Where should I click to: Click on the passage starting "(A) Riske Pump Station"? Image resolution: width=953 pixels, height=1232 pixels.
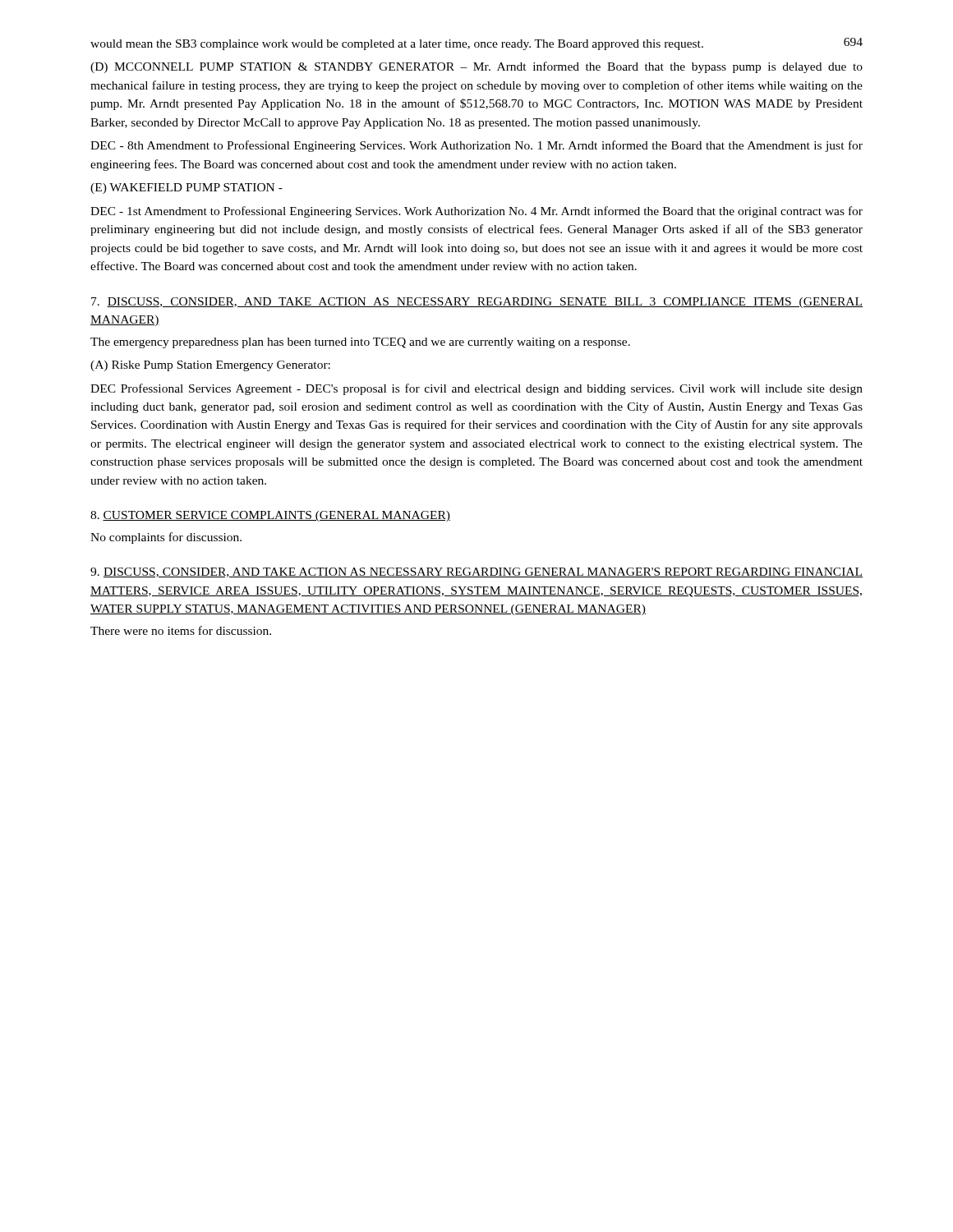[211, 364]
